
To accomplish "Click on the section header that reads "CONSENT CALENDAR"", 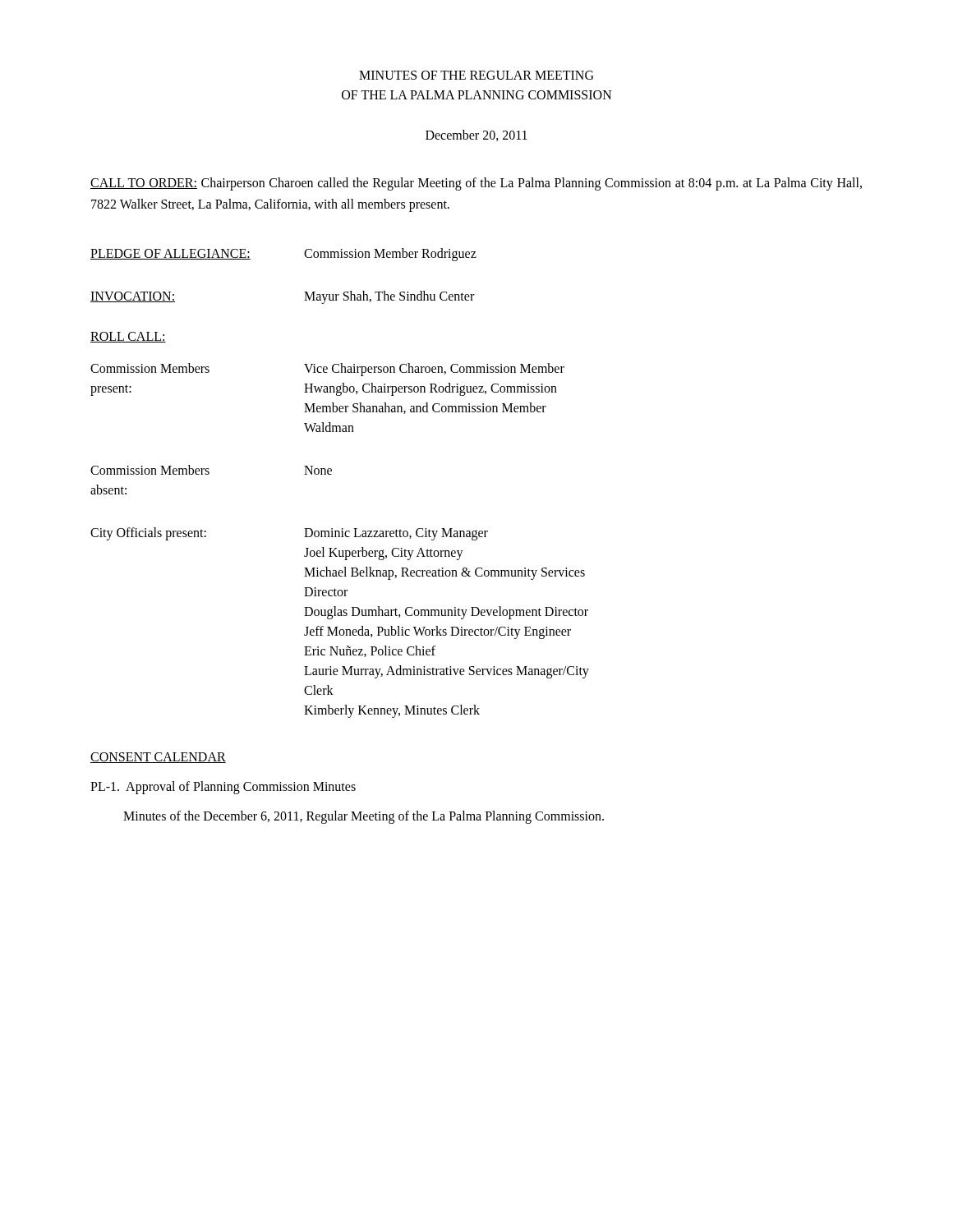I will coord(158,757).
